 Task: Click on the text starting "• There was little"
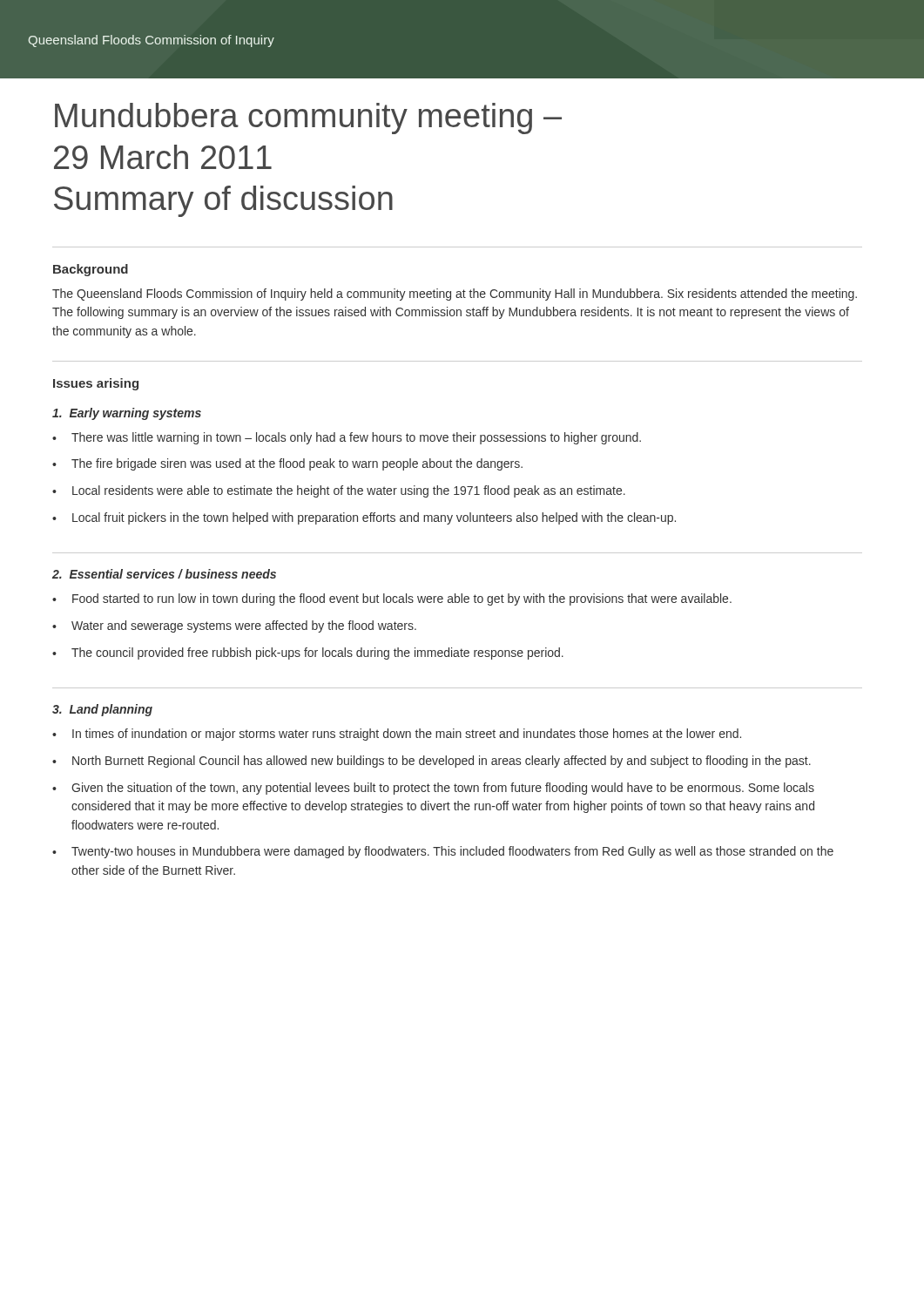coord(347,438)
